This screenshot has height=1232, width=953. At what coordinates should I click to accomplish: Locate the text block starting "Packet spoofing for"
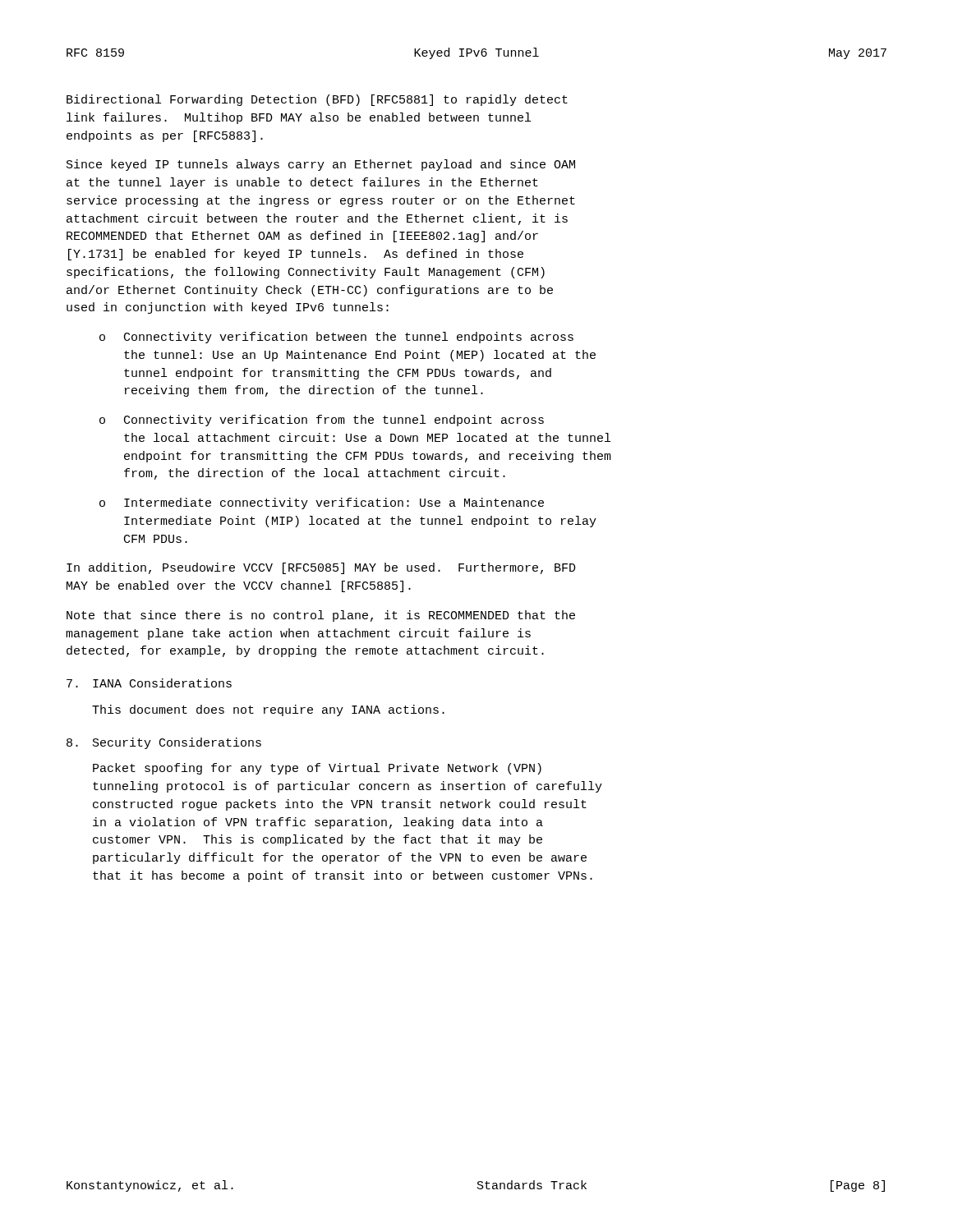click(347, 823)
